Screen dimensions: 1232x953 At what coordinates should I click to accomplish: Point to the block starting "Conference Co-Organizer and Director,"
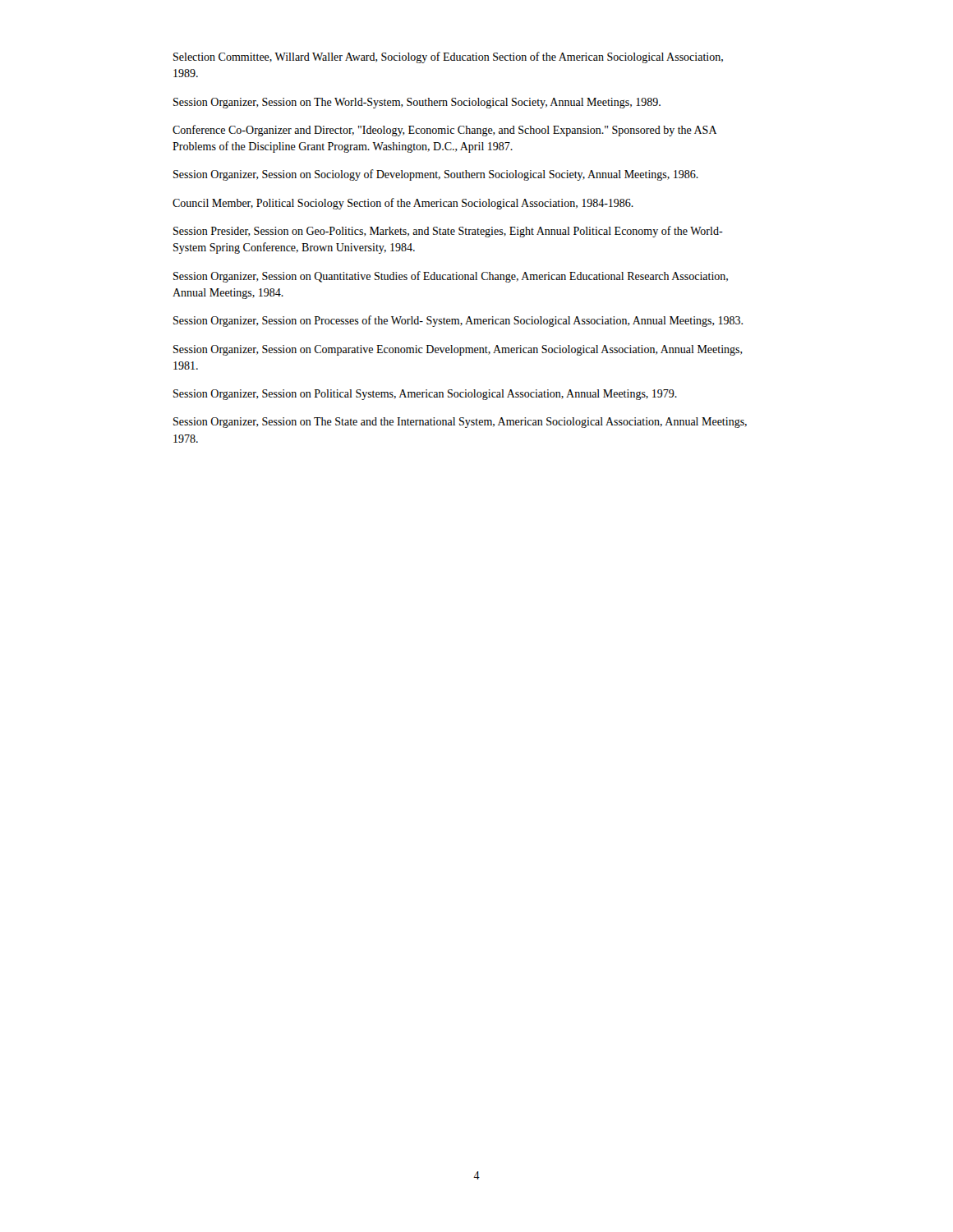pos(444,138)
